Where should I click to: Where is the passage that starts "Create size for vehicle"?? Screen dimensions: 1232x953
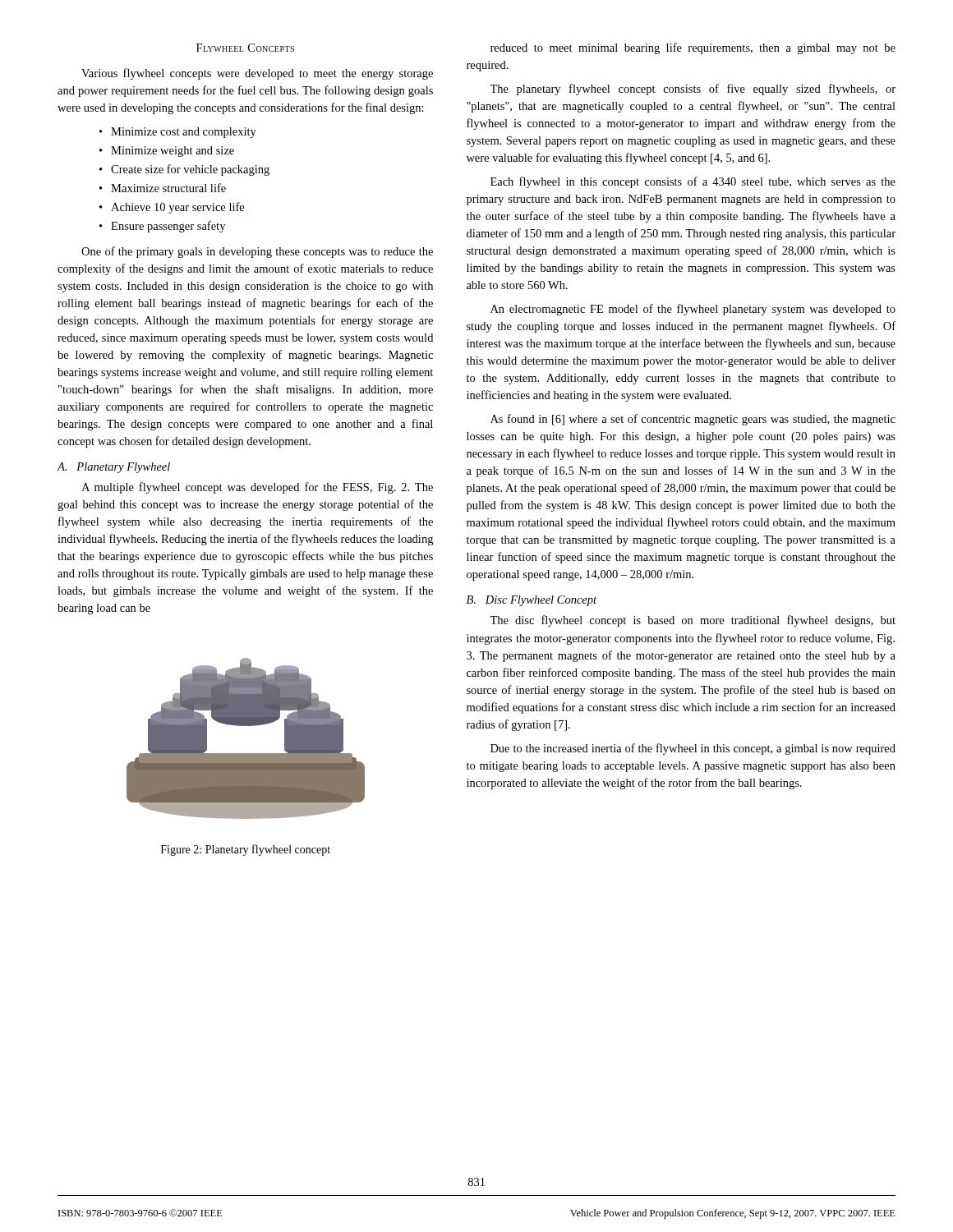click(x=190, y=169)
